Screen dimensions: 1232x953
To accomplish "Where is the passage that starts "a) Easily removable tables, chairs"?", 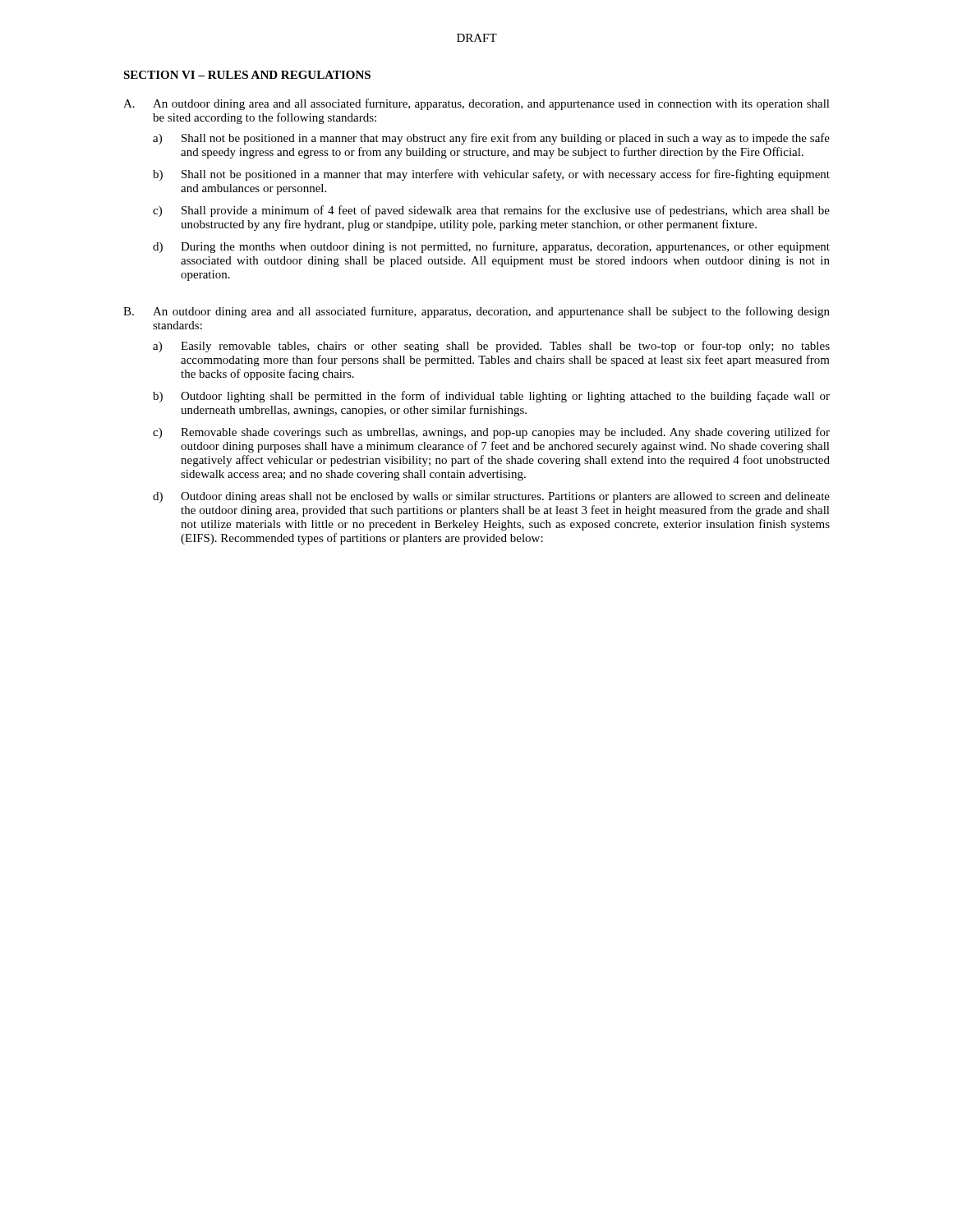I will point(491,360).
